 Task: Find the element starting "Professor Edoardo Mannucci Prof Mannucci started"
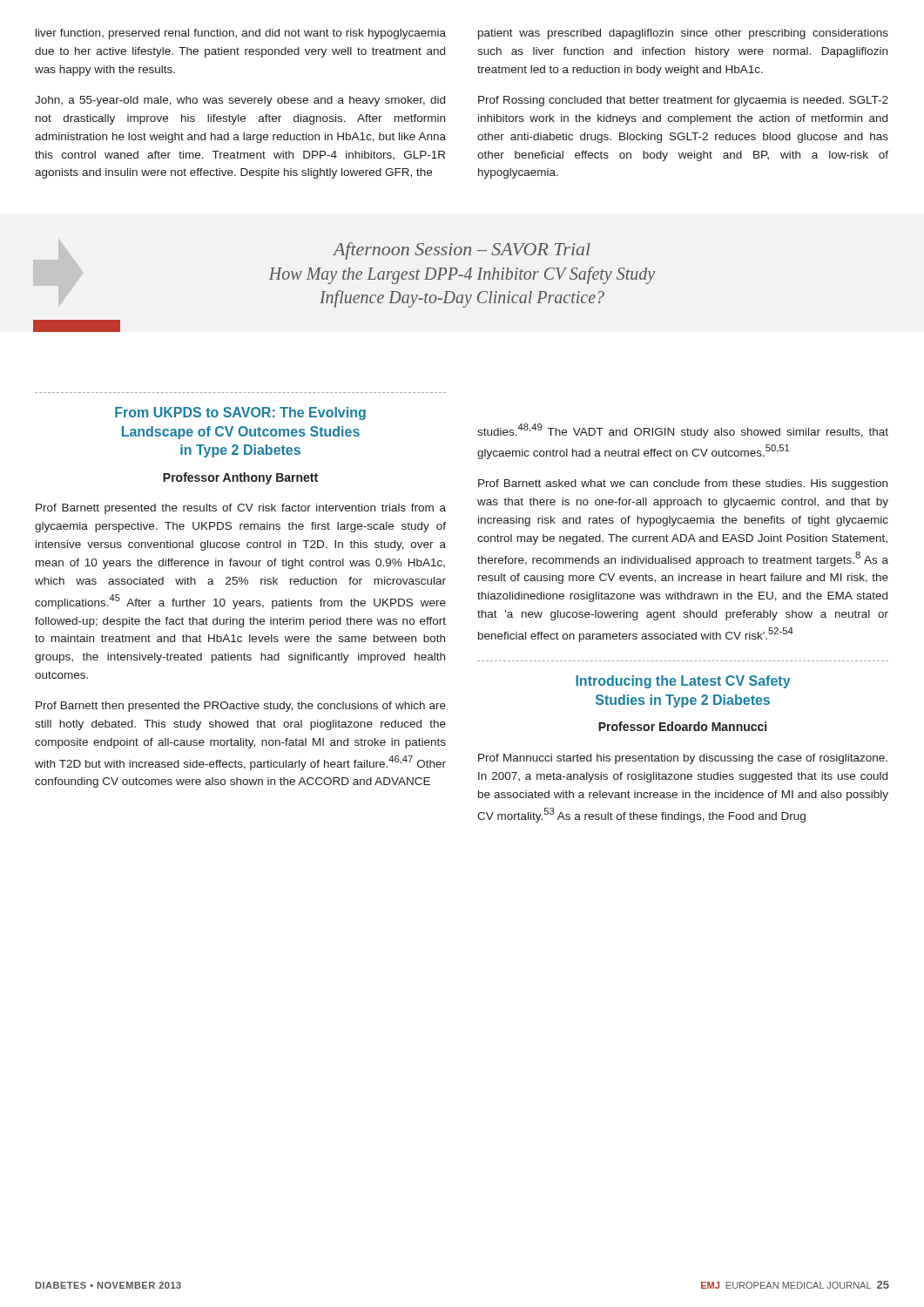683,772
